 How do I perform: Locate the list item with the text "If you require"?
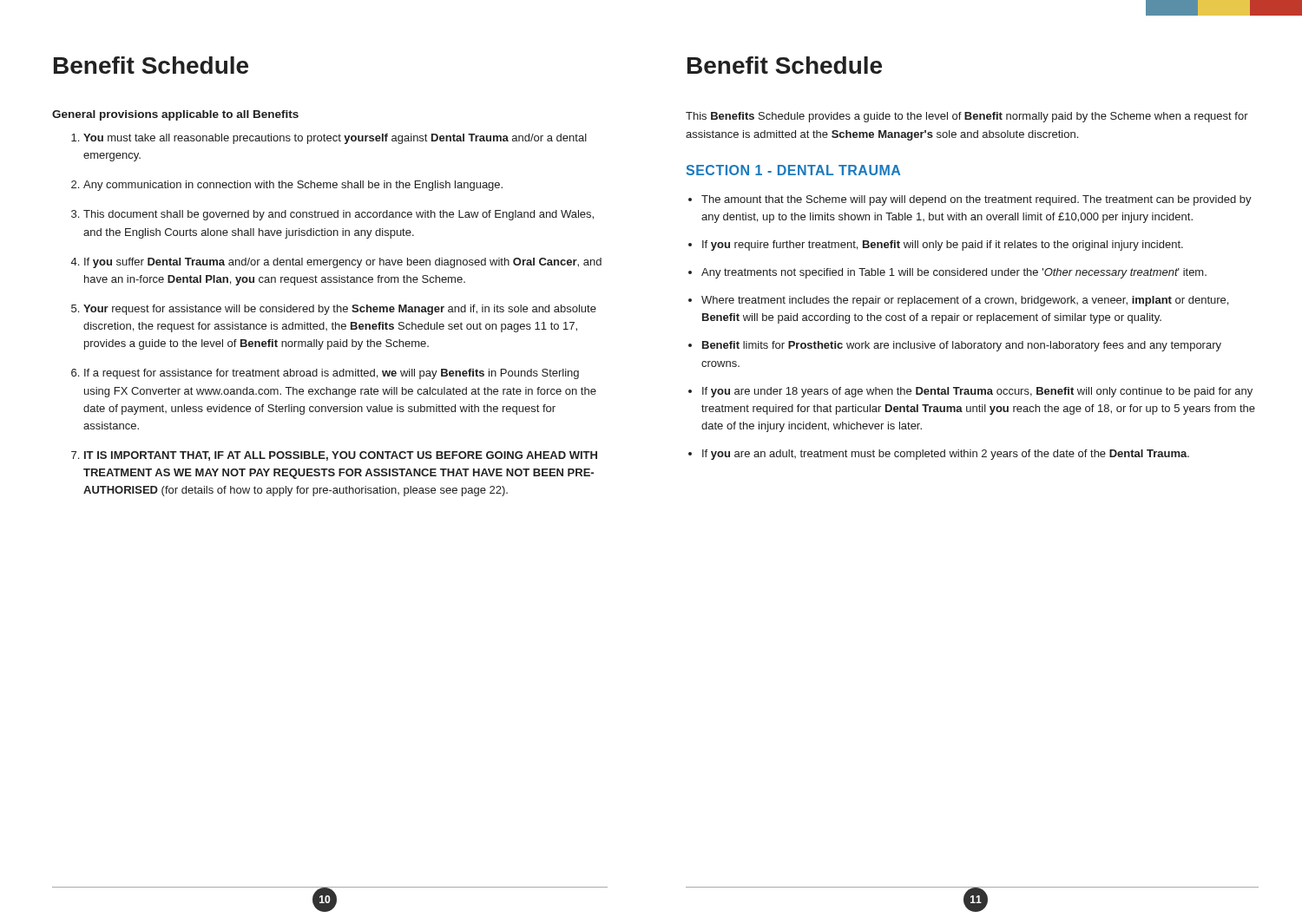click(943, 244)
